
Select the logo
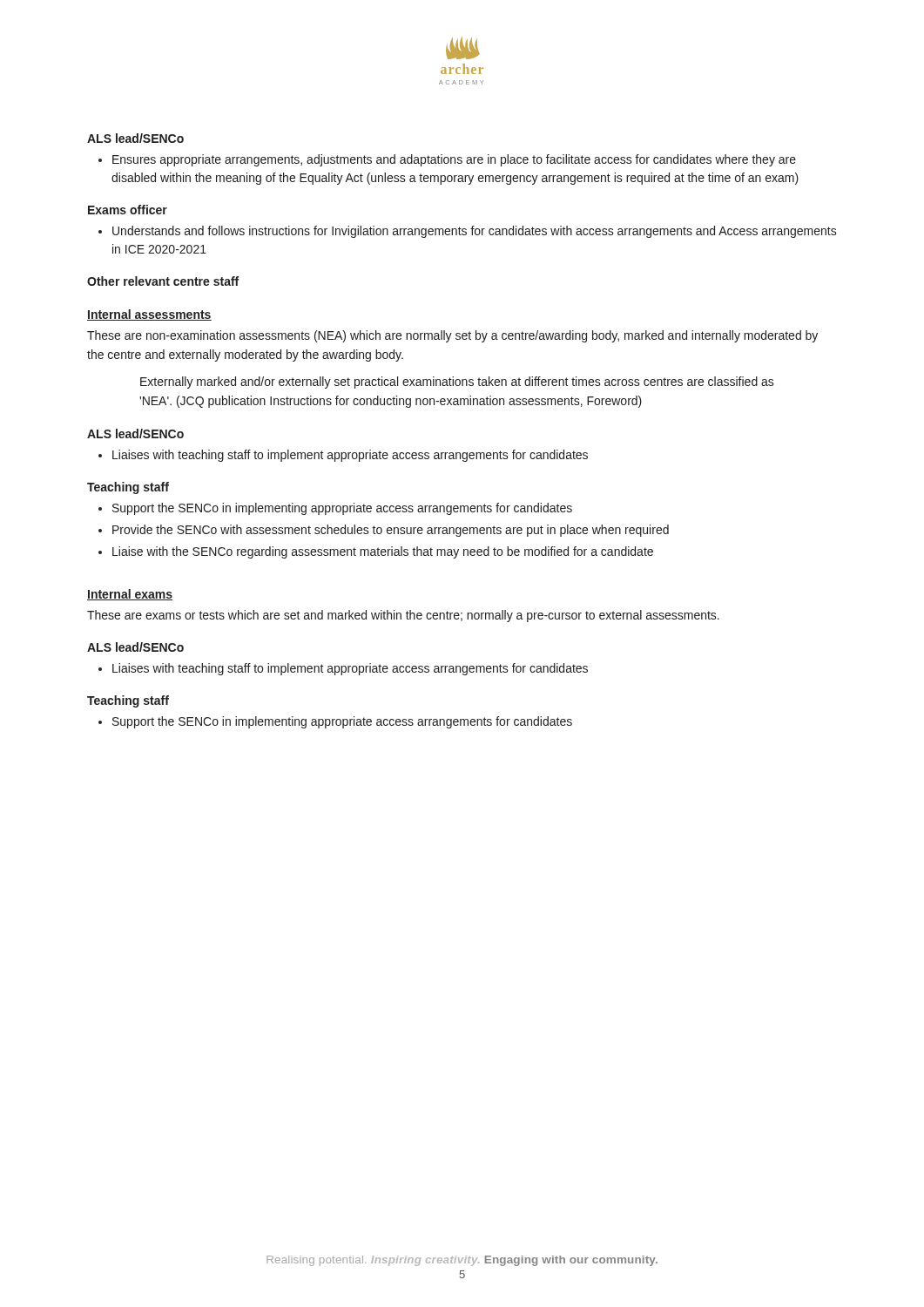click(462, 54)
